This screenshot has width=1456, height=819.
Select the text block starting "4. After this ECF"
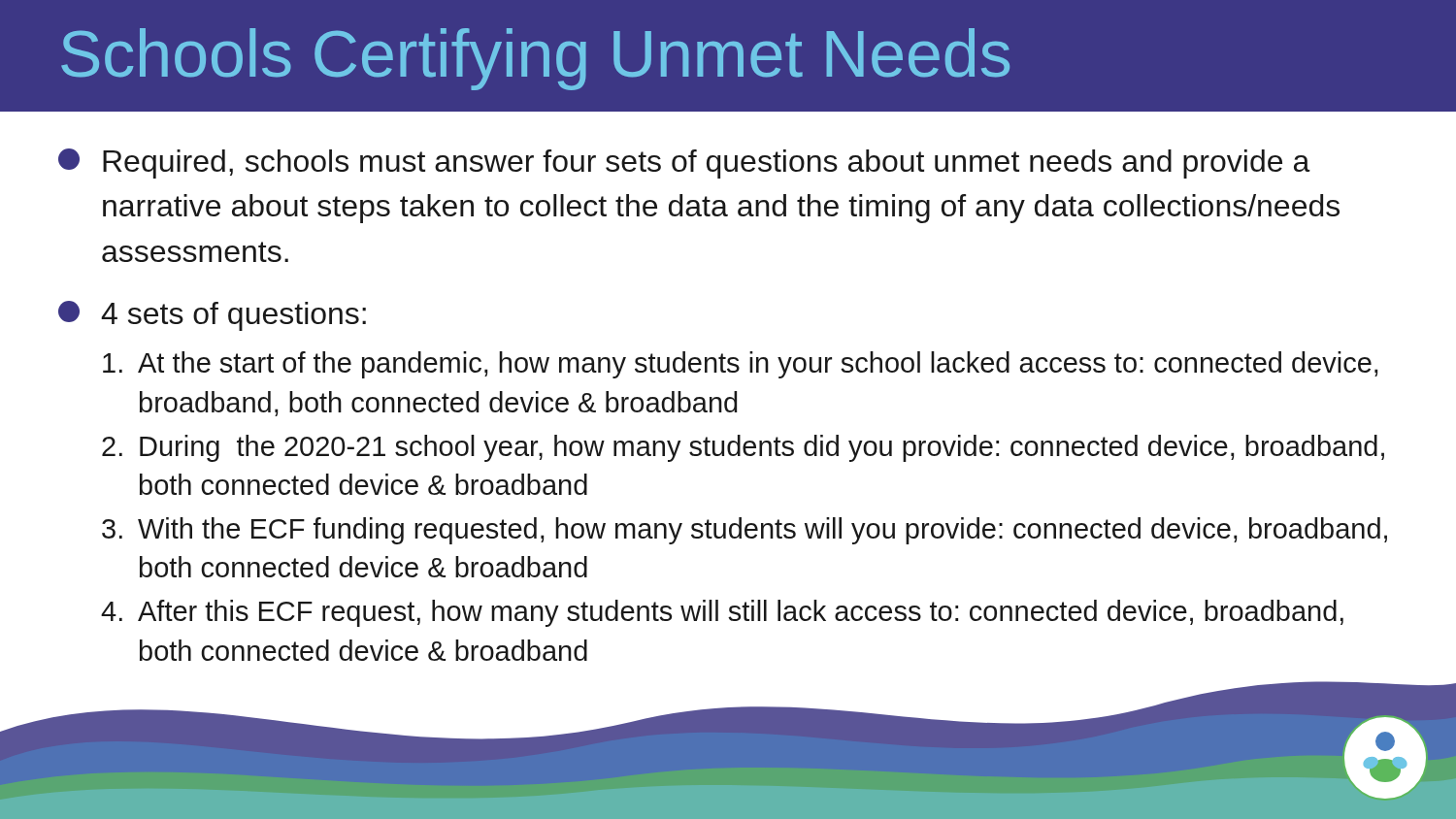pyautogui.click(x=749, y=631)
